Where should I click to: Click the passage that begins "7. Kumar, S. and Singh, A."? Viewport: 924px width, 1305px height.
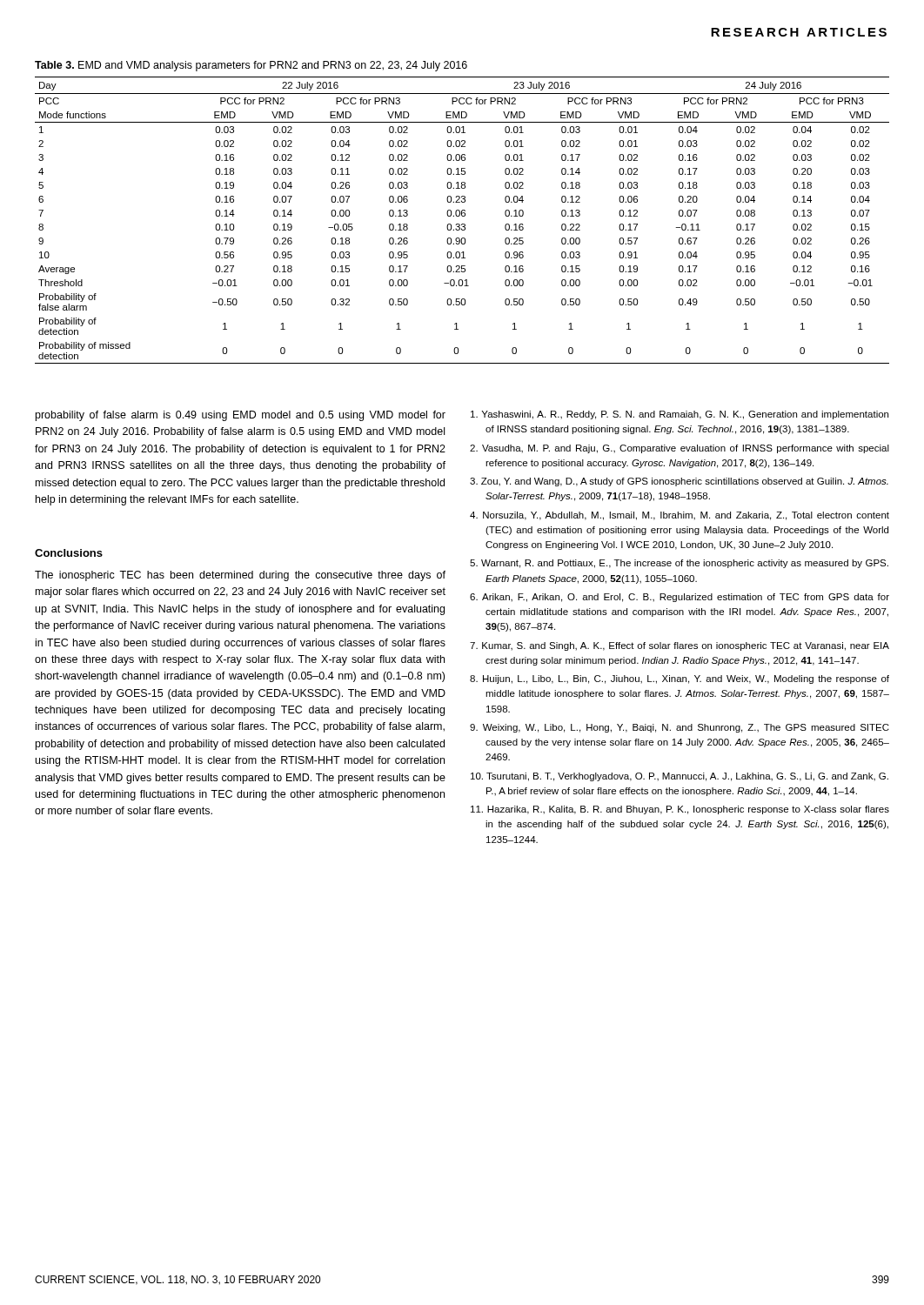tap(680, 653)
